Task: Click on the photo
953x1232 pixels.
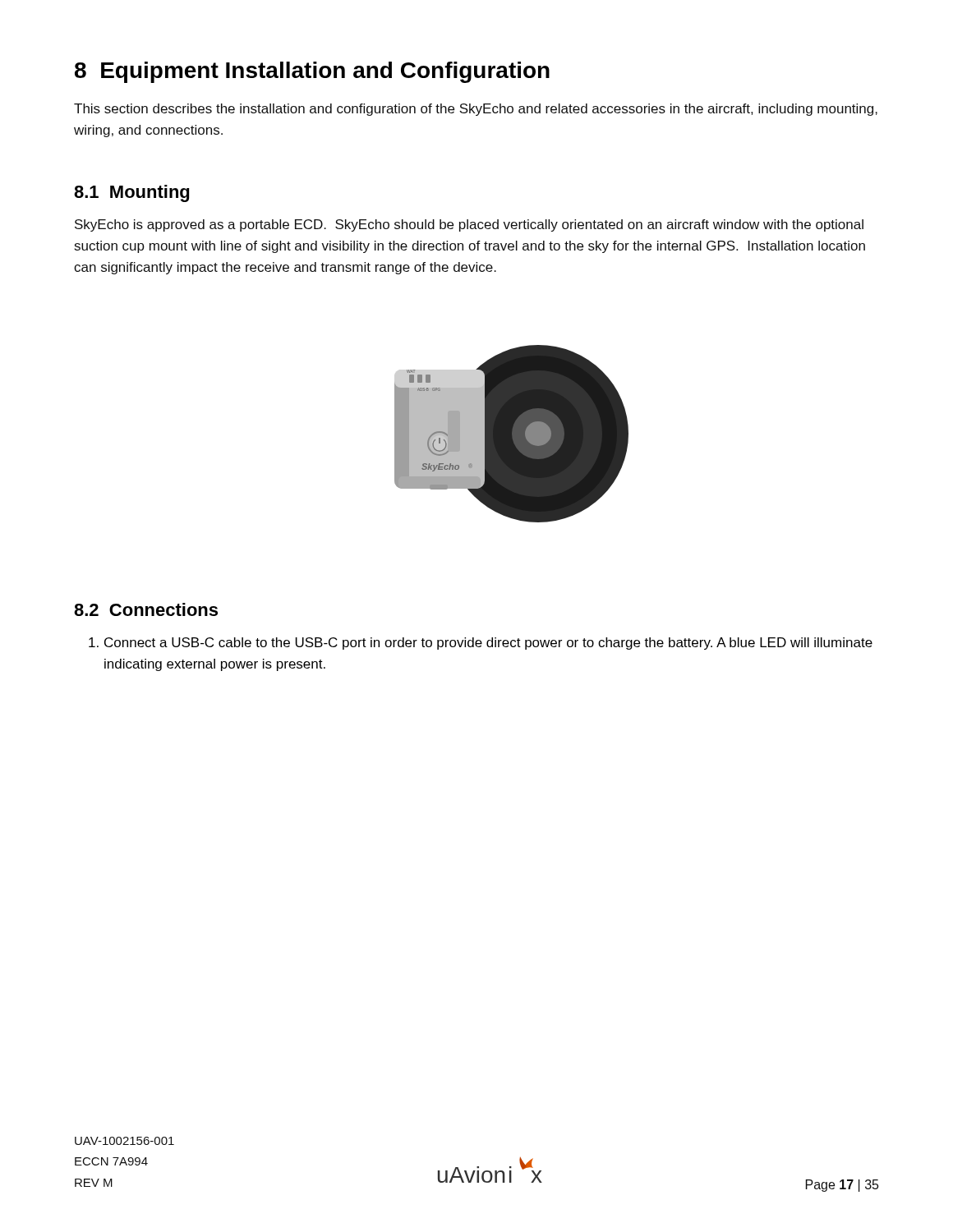Action: coord(476,439)
